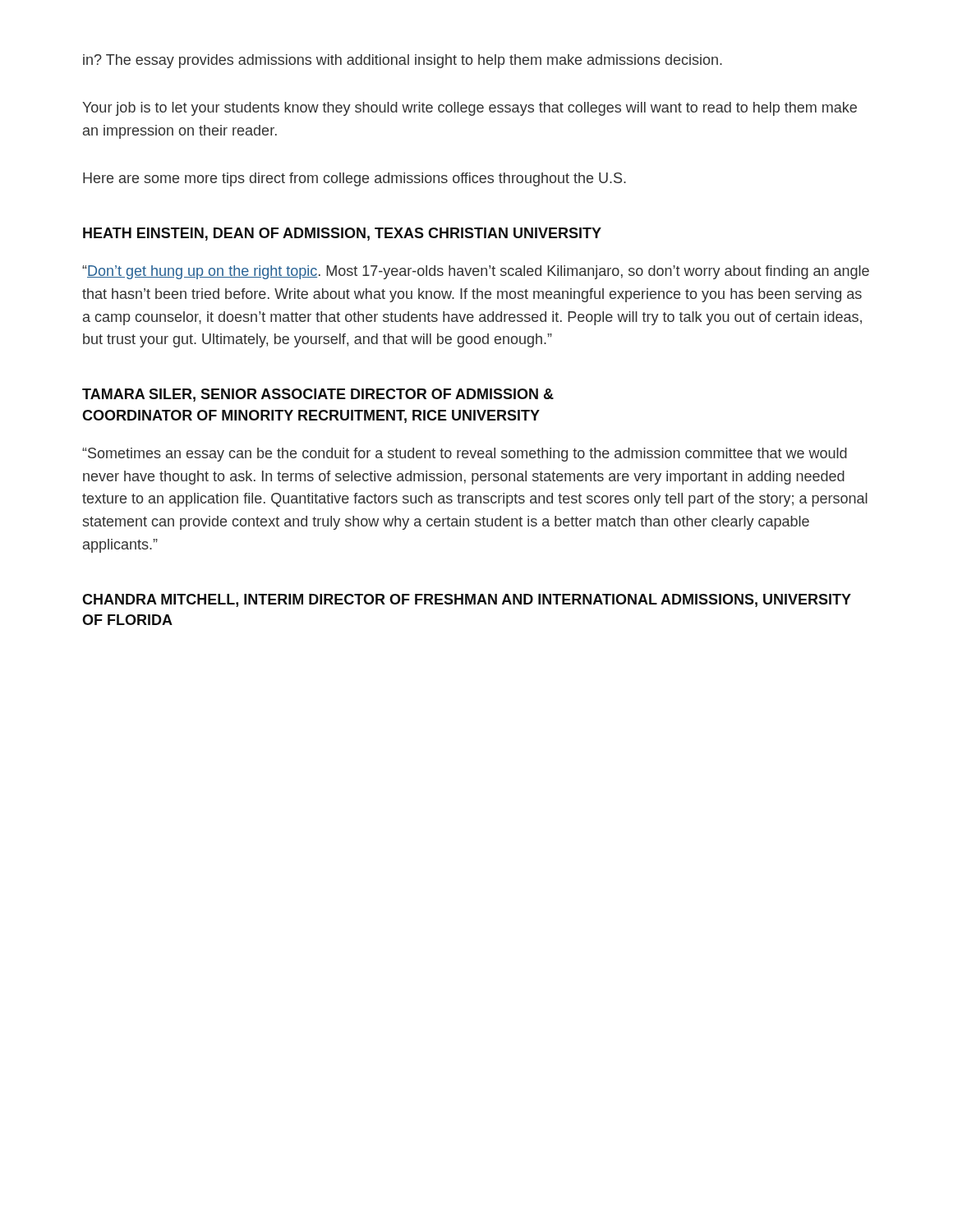
Task: Click the section header that begins "TAMARA SILER, SENIOR ASSOCIATE DIRECTOR"
Action: [x=318, y=405]
